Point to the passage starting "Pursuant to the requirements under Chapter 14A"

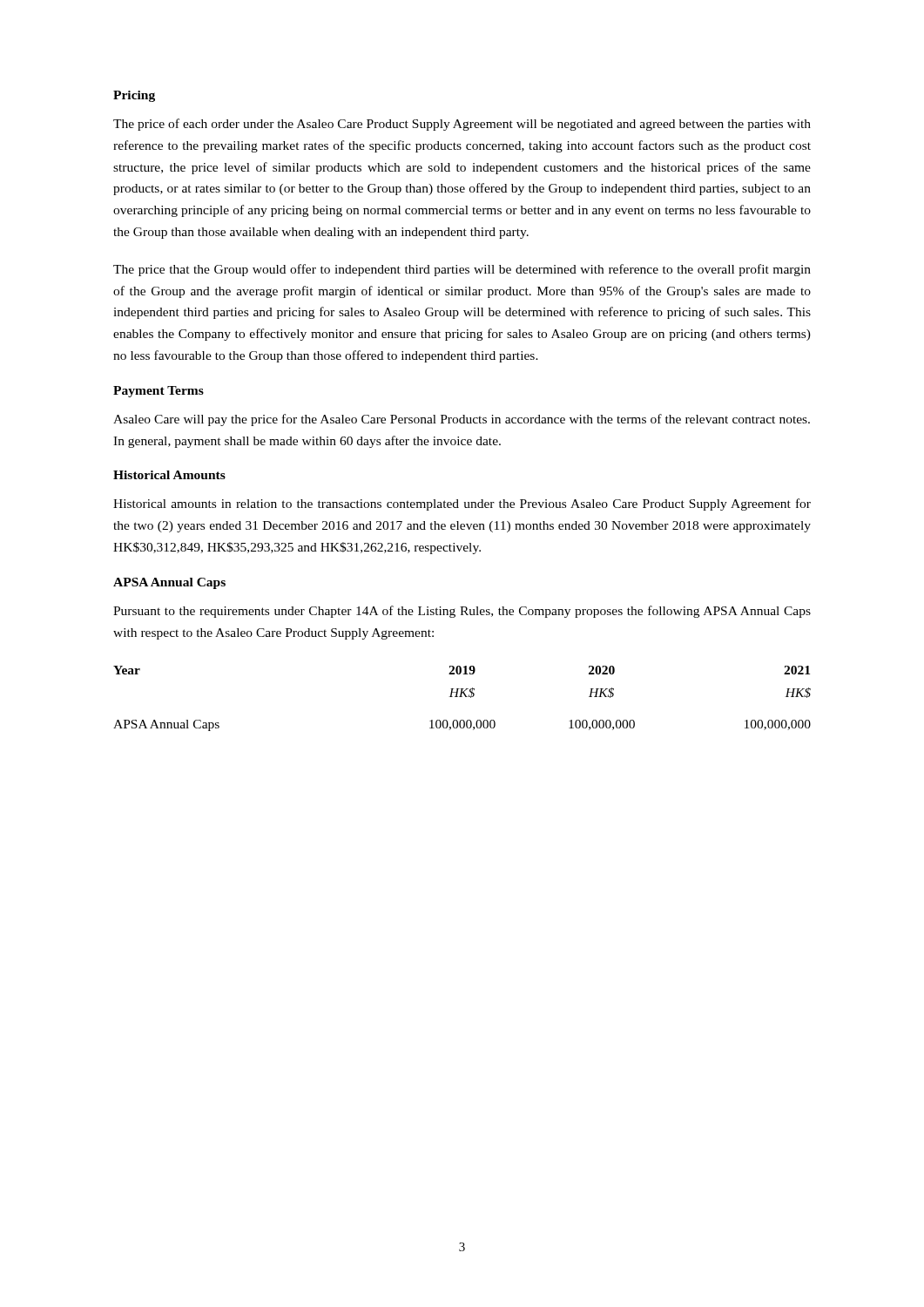click(x=462, y=621)
